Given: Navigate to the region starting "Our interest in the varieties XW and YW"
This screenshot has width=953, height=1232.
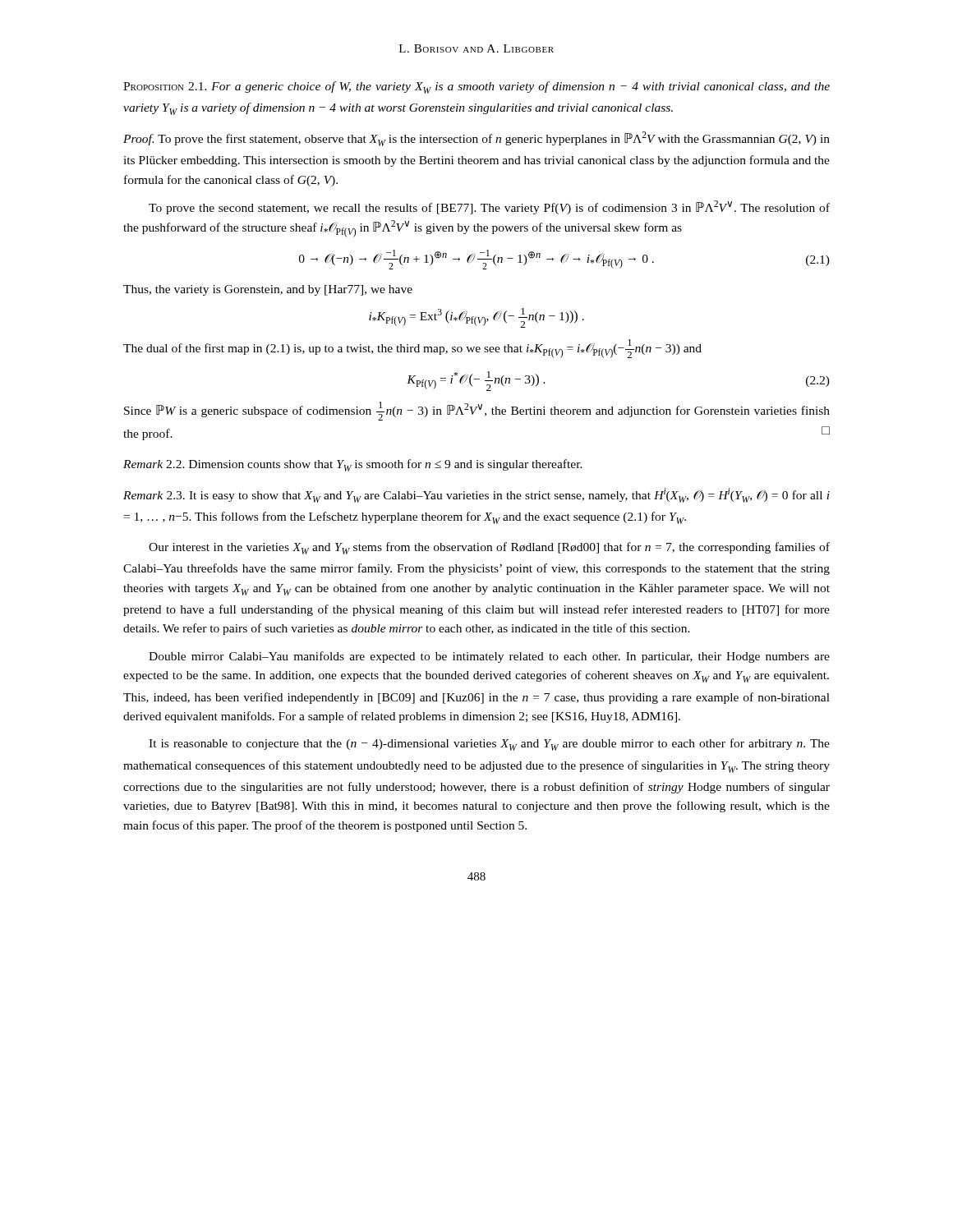Looking at the screenshot, I should (x=476, y=587).
